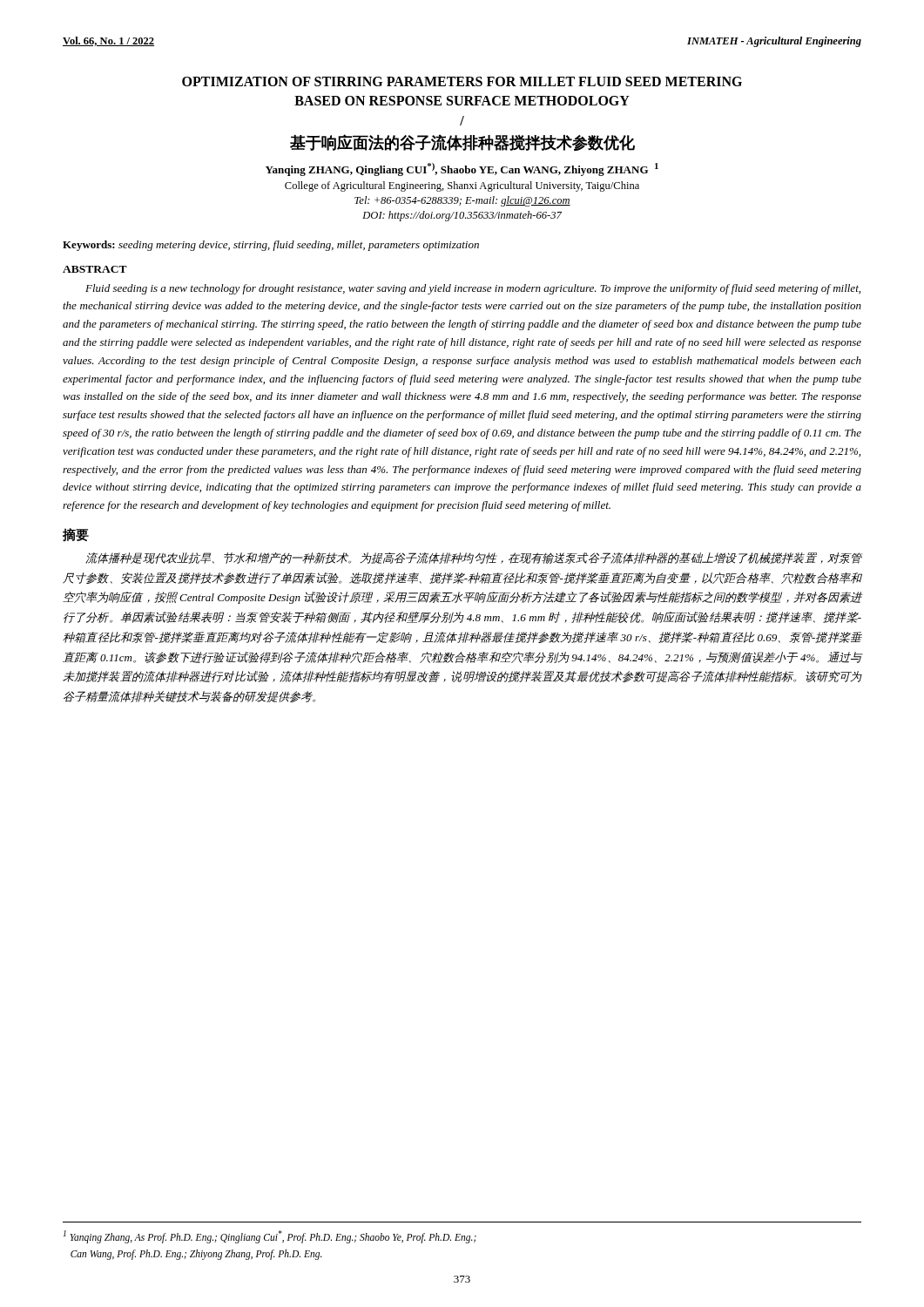Image resolution: width=924 pixels, height=1307 pixels.
Task: Locate the block of text that opens with "Yanqing ZHANG, Qingliang CUI*), Shaobo"
Action: (462, 191)
